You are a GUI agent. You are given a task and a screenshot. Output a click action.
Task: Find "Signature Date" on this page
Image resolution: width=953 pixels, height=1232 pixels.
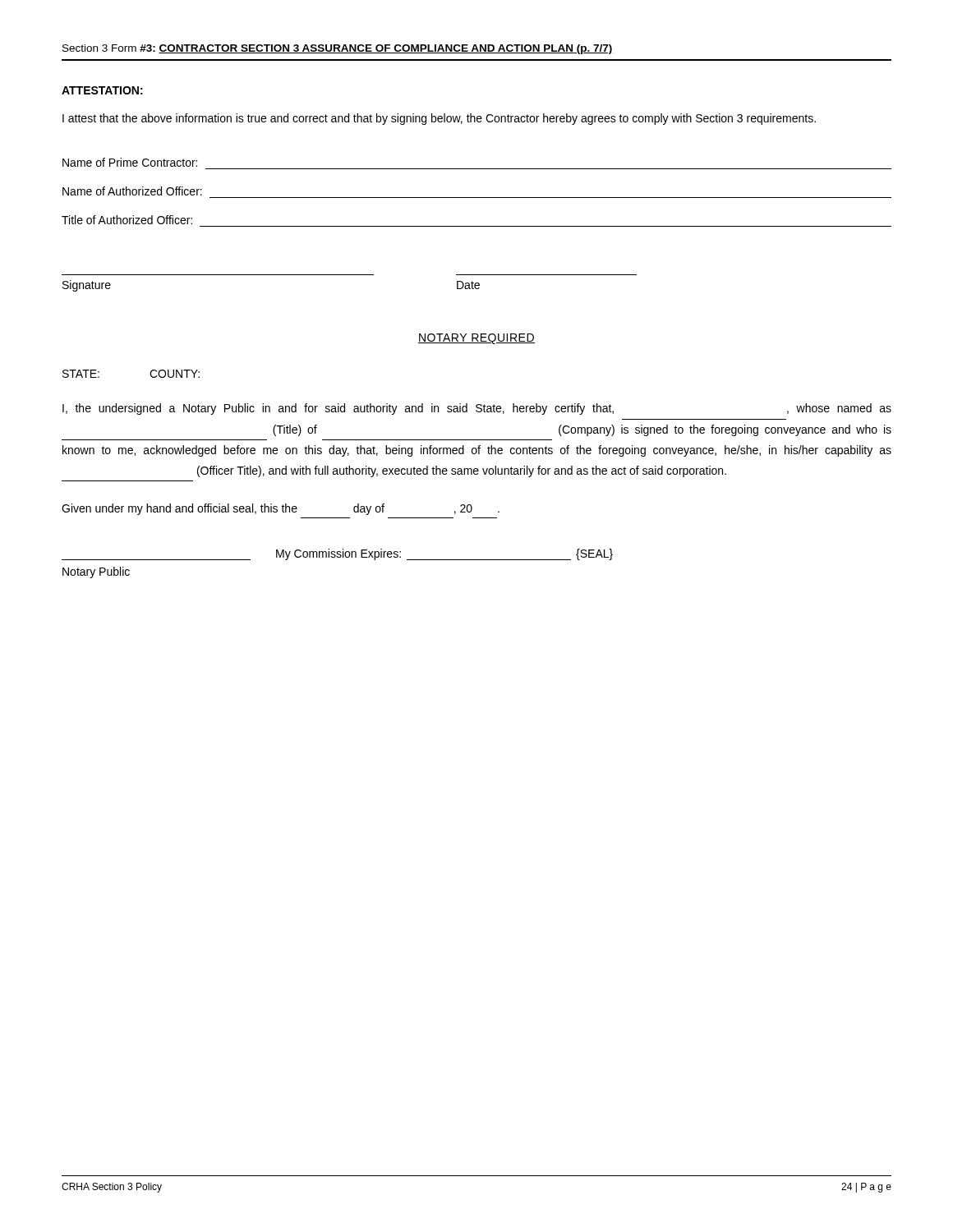[x=349, y=274]
